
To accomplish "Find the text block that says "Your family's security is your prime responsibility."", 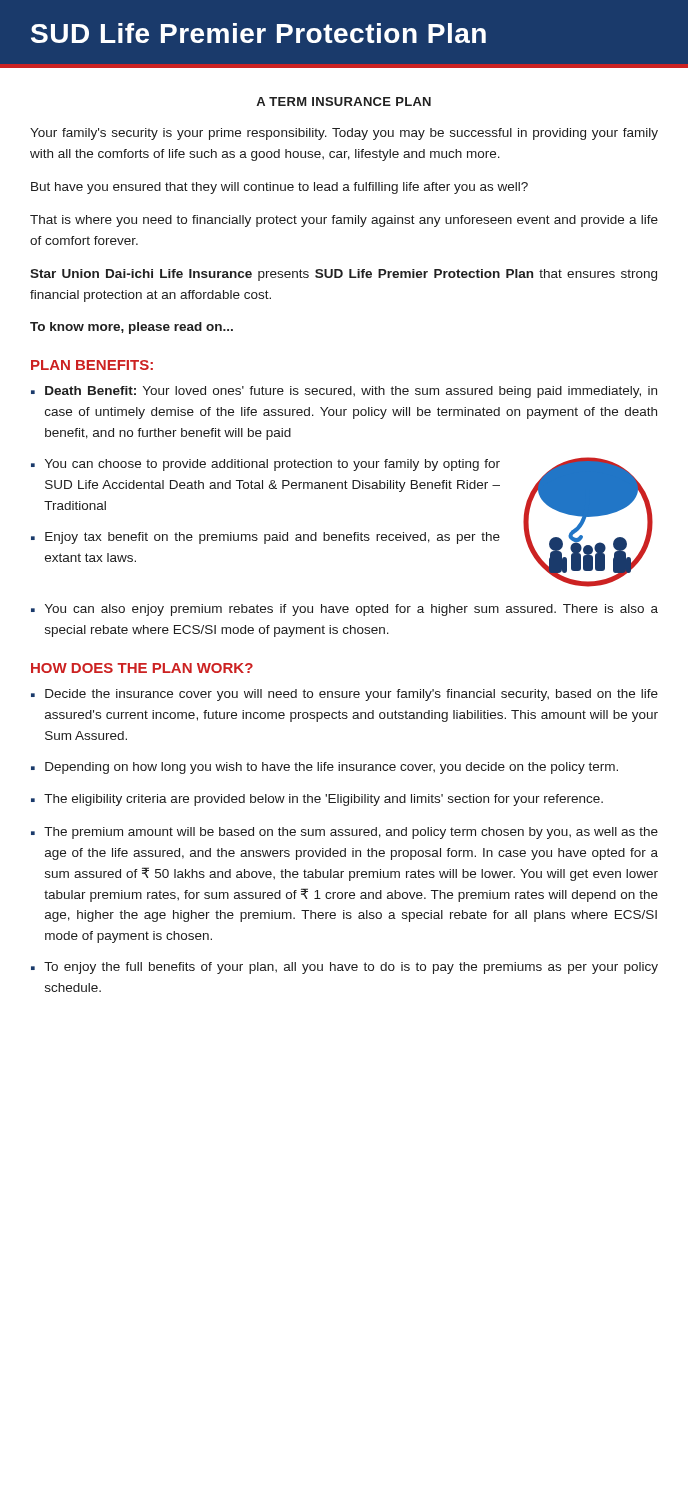I will (x=344, y=143).
